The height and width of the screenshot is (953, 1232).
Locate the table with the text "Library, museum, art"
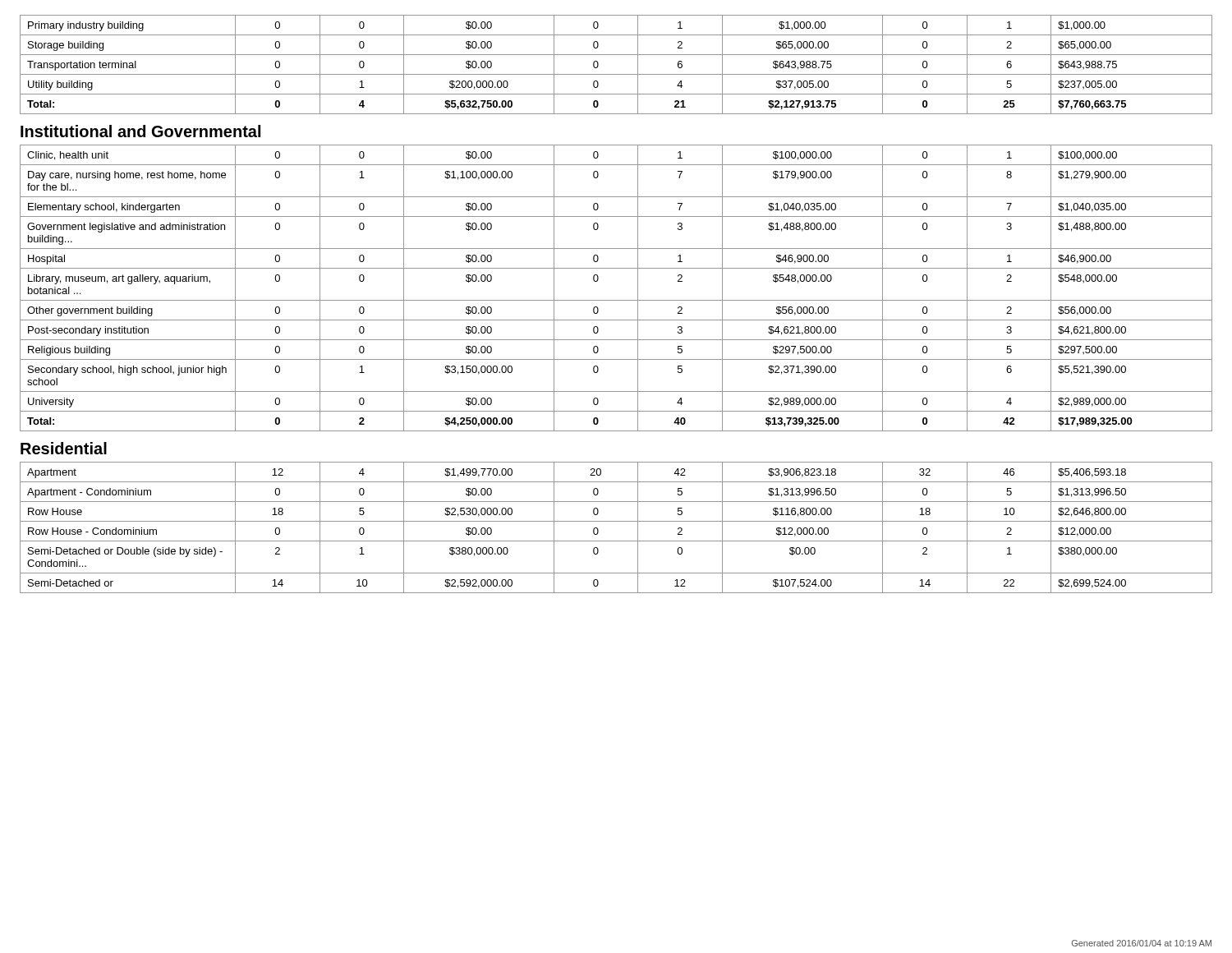click(x=616, y=288)
